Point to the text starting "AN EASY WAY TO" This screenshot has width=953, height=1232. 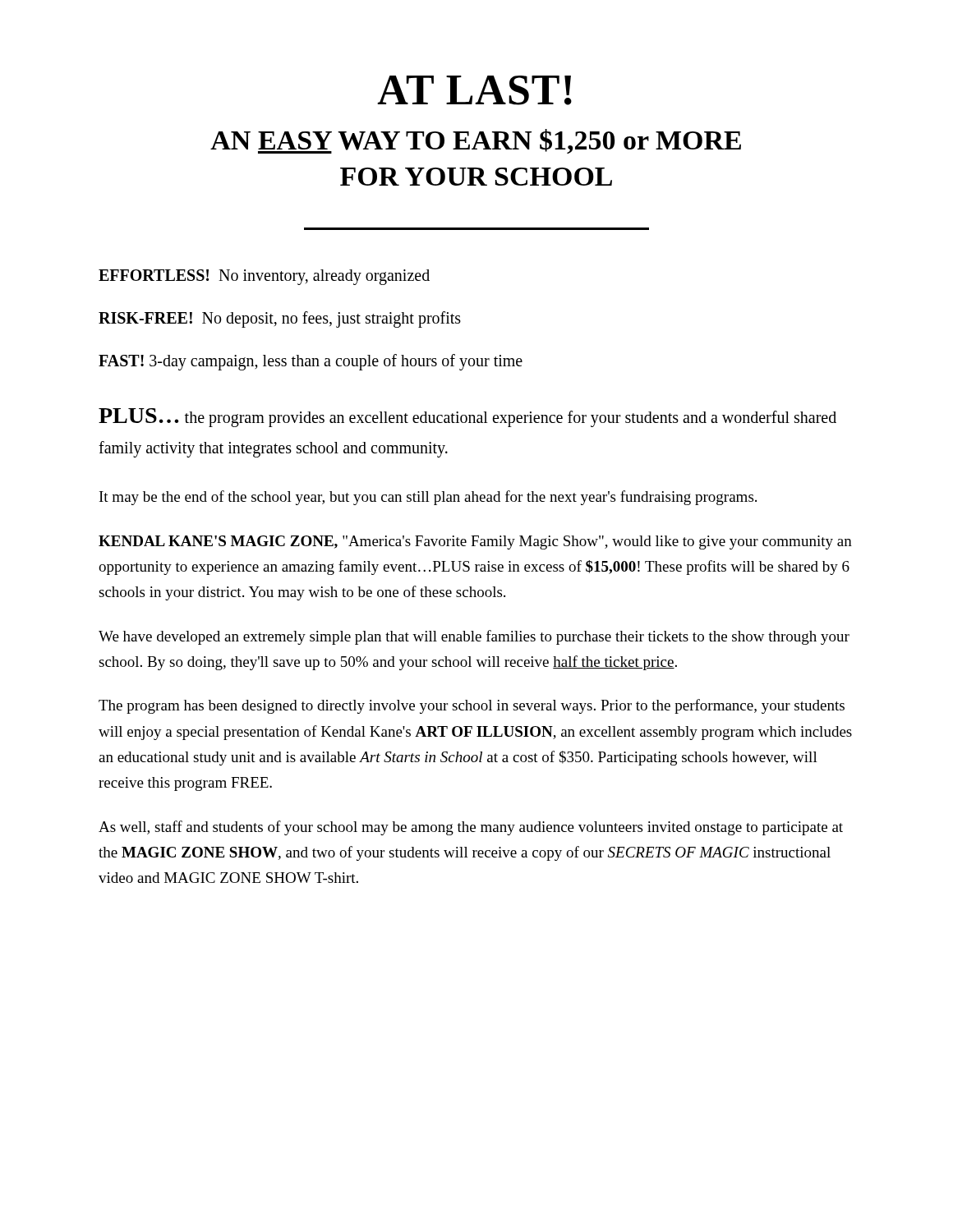click(476, 159)
